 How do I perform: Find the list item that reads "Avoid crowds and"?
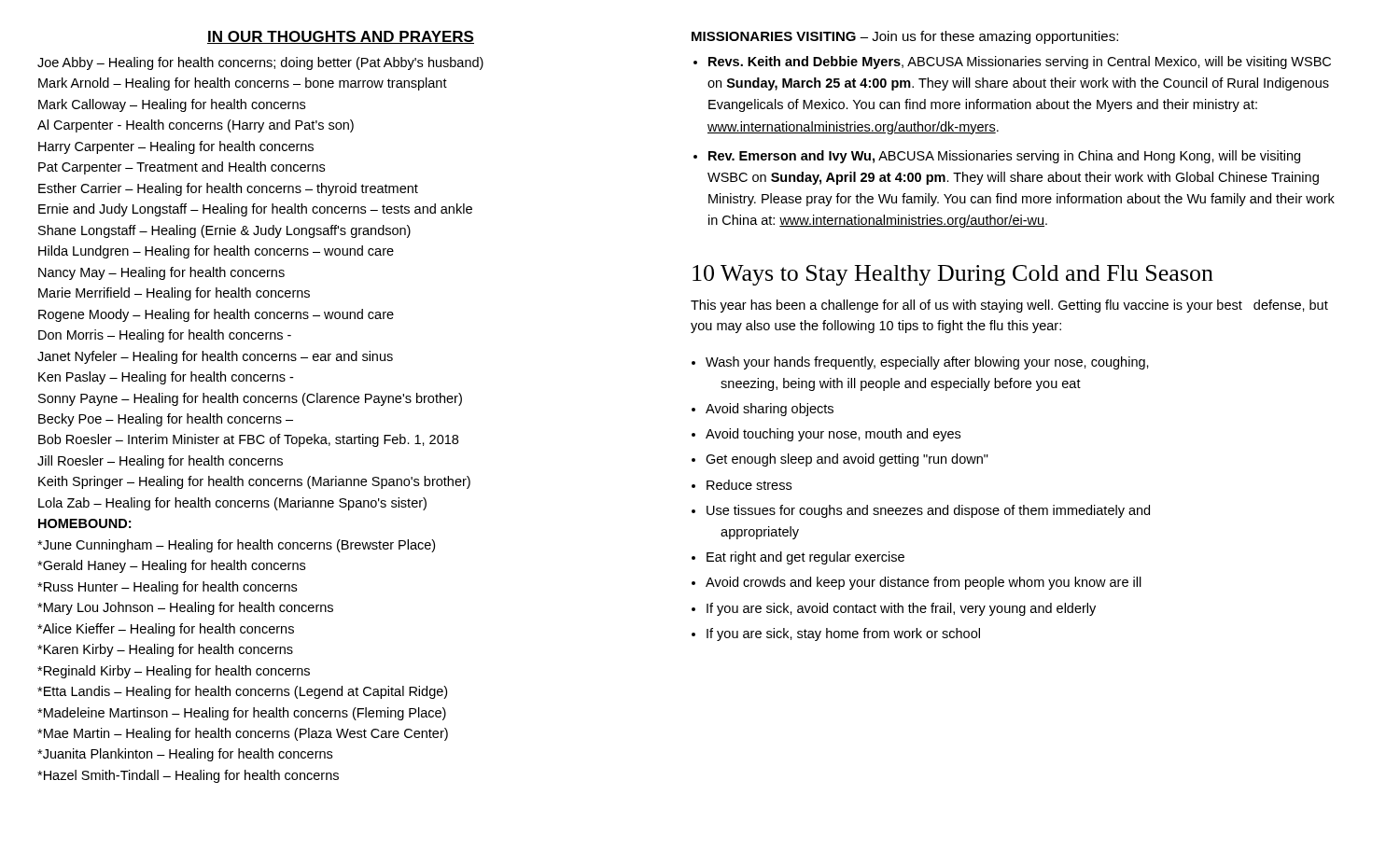click(x=924, y=583)
